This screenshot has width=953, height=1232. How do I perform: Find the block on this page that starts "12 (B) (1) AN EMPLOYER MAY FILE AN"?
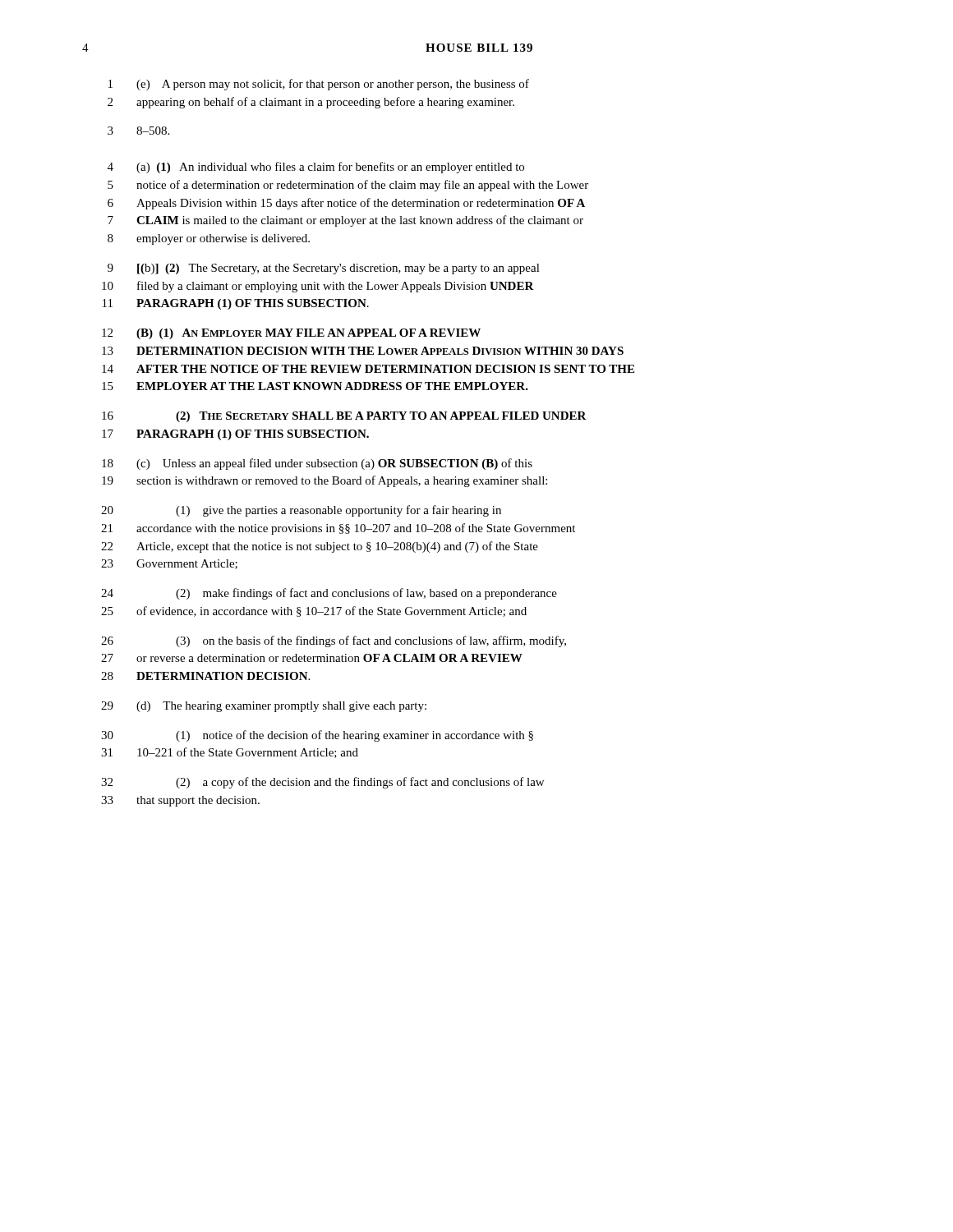476,360
